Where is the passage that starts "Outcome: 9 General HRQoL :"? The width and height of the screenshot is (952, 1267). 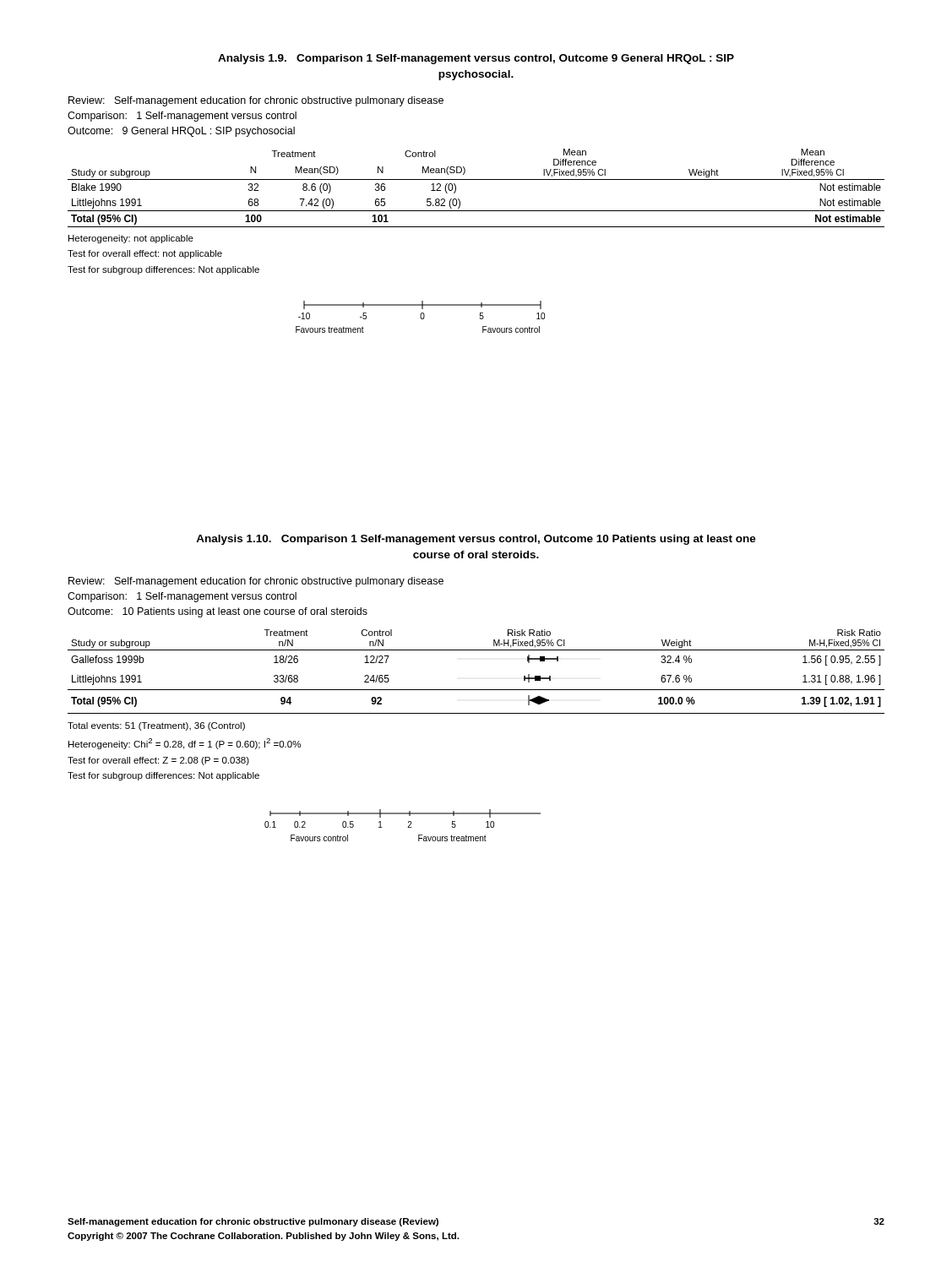click(181, 131)
